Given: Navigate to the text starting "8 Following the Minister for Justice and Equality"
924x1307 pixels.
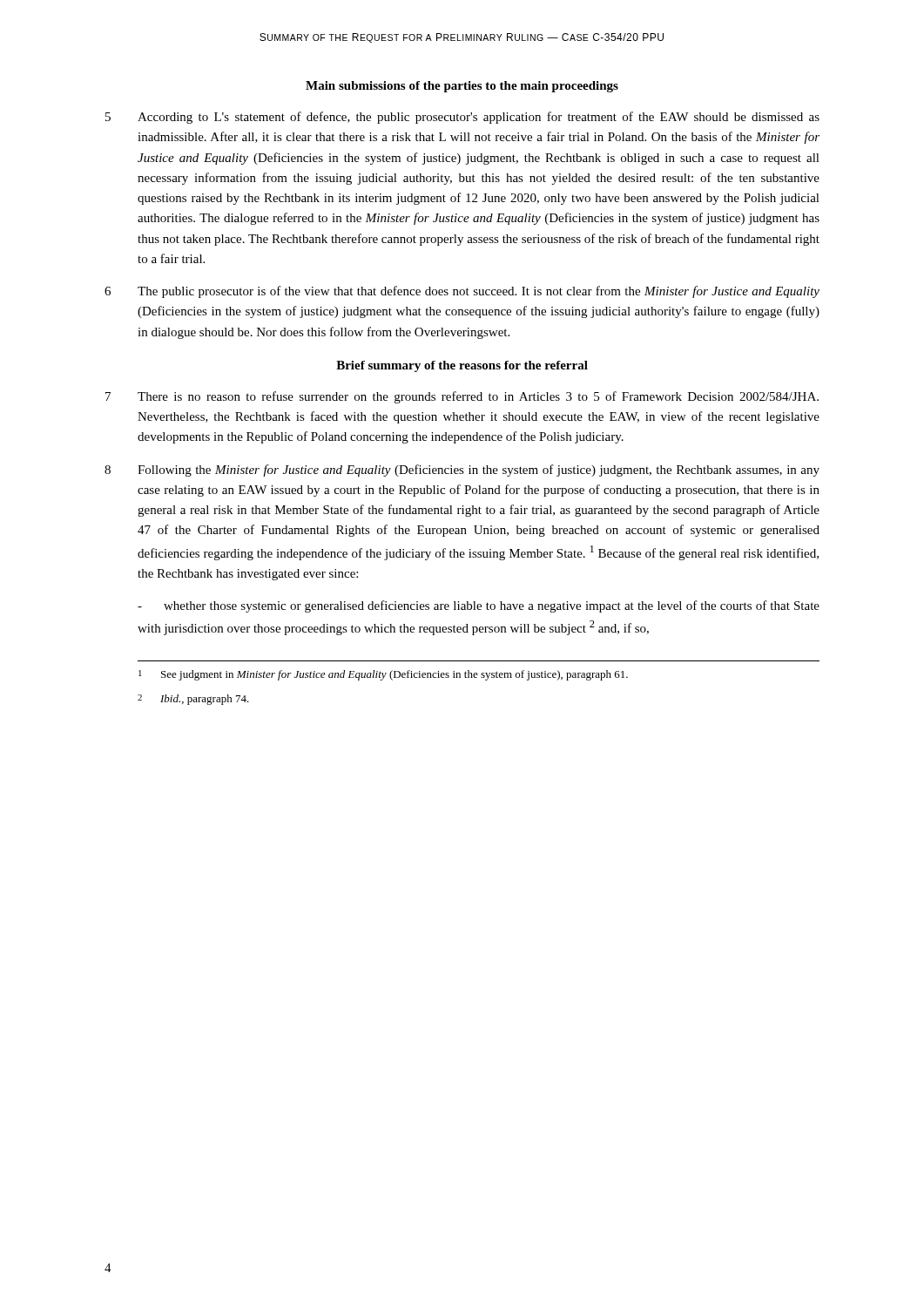Looking at the screenshot, I should coord(462,522).
